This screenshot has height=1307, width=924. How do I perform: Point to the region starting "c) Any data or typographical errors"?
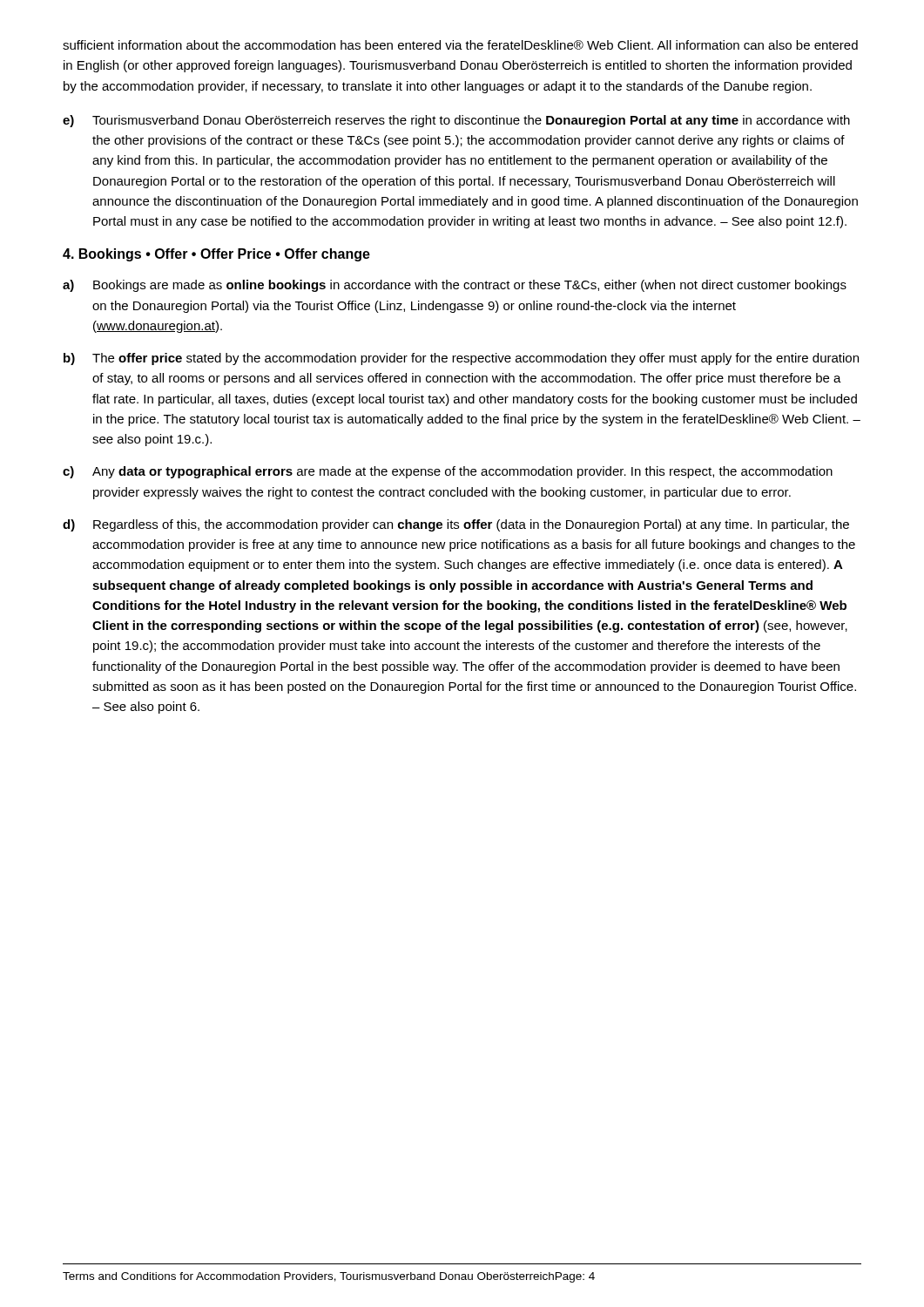click(462, 481)
